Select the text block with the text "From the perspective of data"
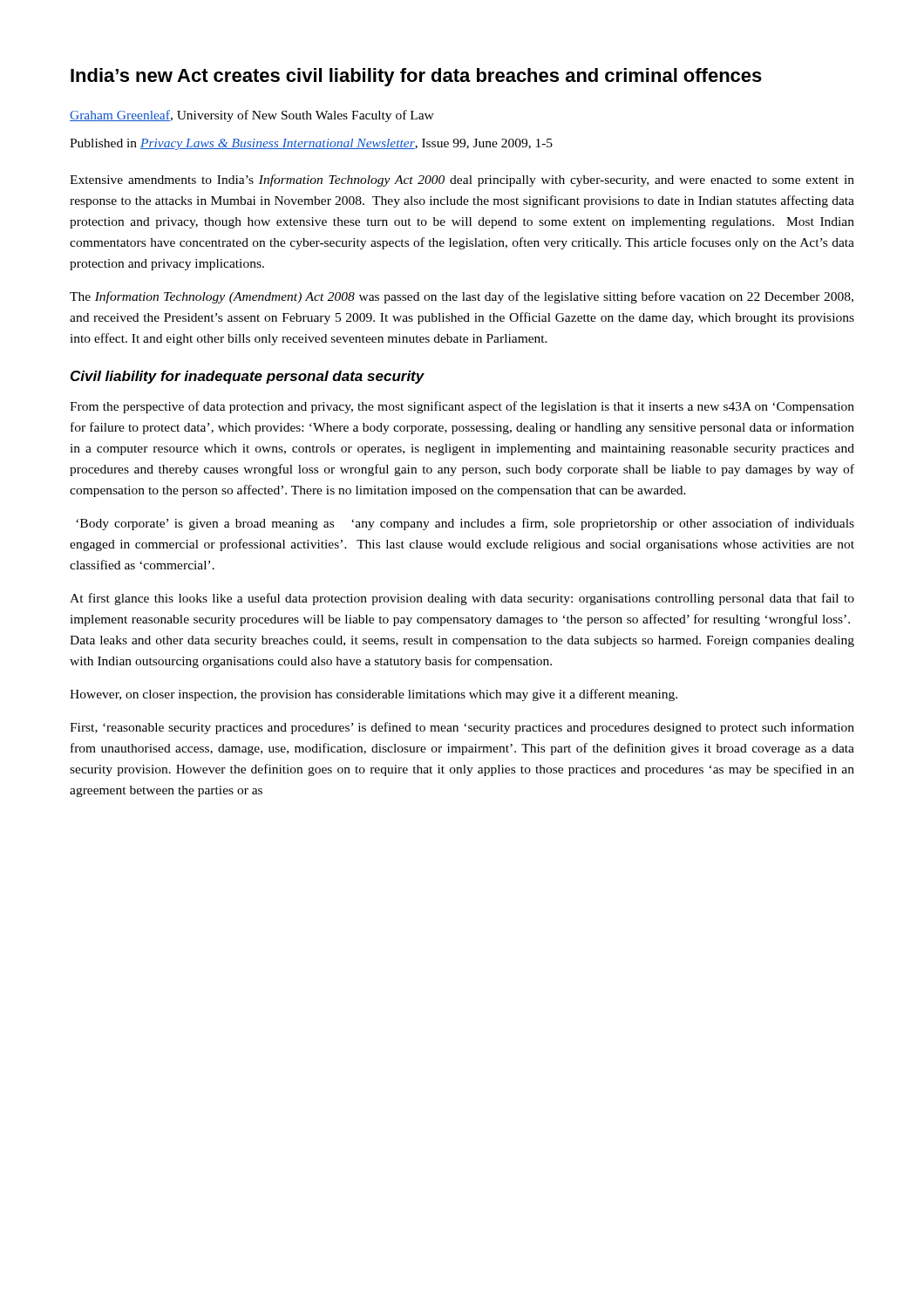The height and width of the screenshot is (1308, 924). (x=462, y=448)
